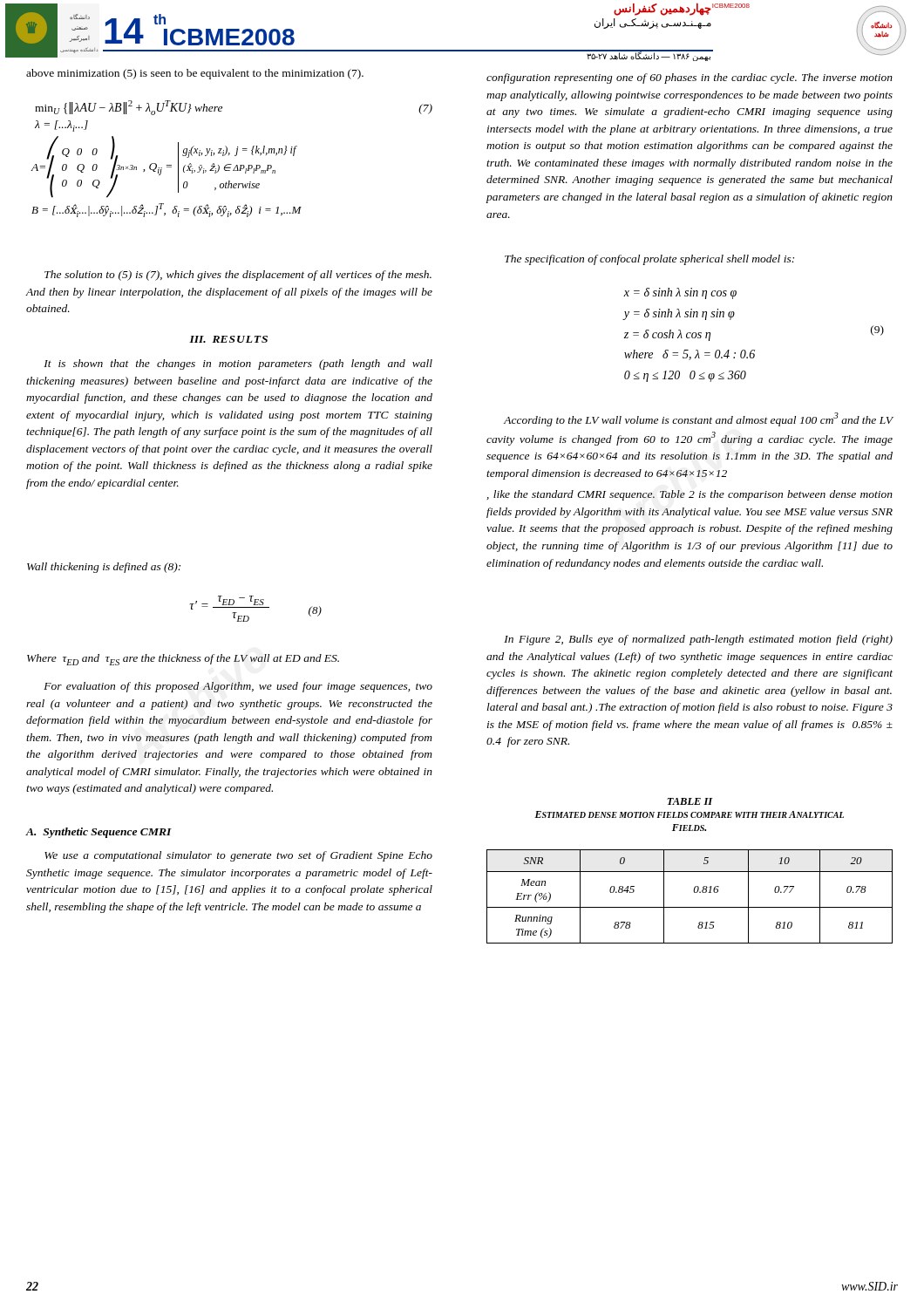Locate the text block that says "The solution to (5) is (7), which"
The width and height of the screenshot is (924, 1308).
pos(229,292)
